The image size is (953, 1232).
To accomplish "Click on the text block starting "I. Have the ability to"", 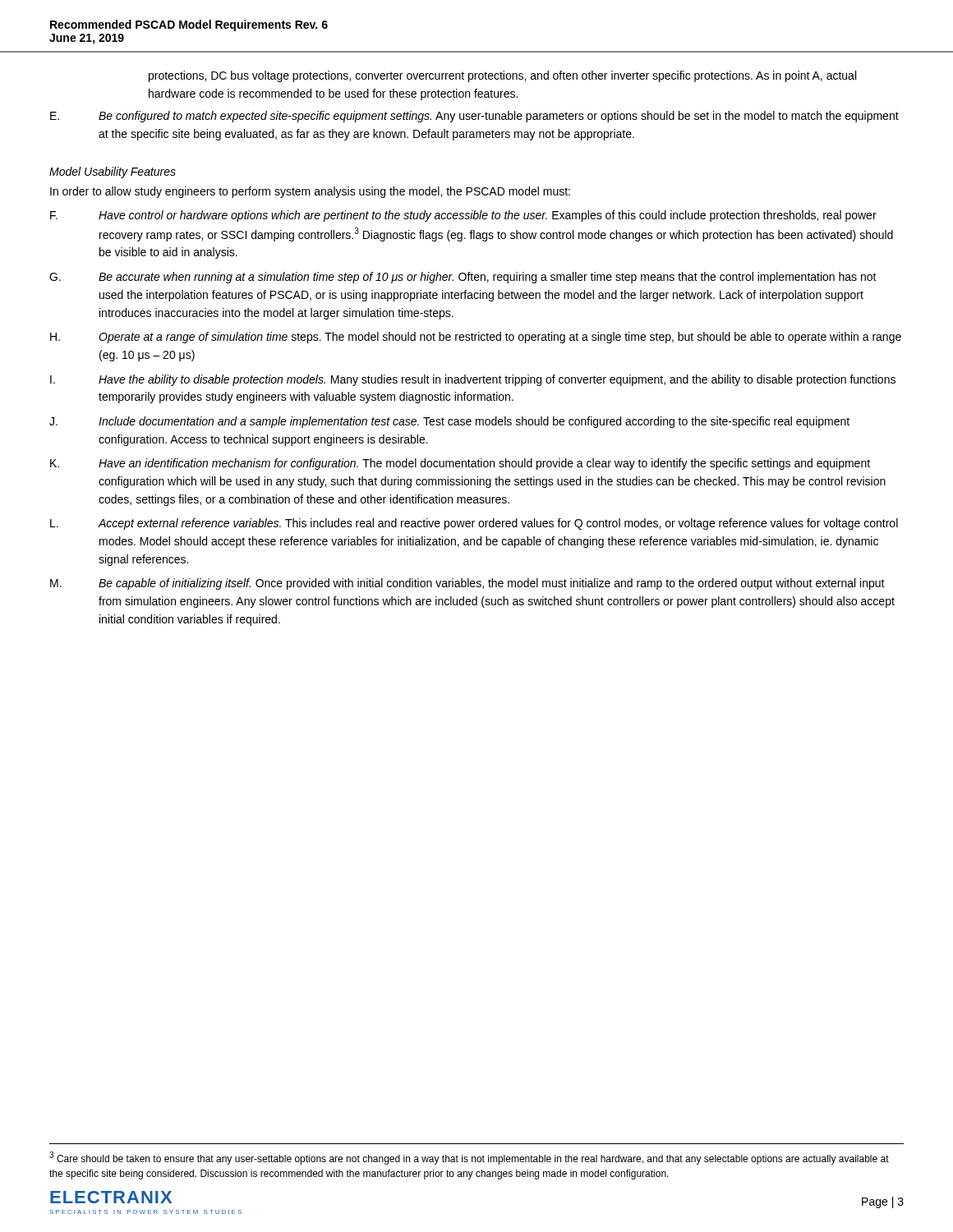I will 476,389.
